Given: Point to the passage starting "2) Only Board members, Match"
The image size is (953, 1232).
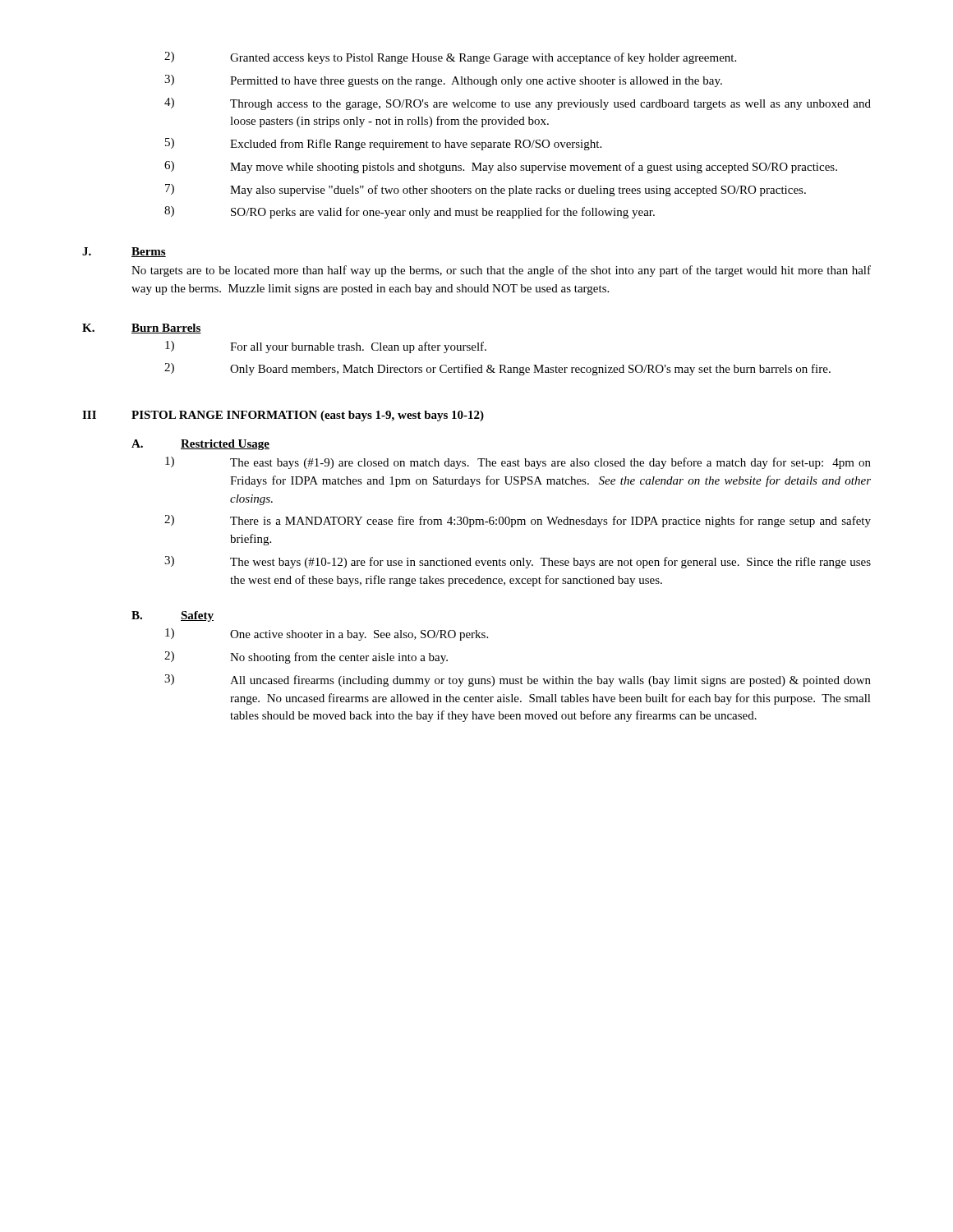Looking at the screenshot, I should click(x=476, y=370).
